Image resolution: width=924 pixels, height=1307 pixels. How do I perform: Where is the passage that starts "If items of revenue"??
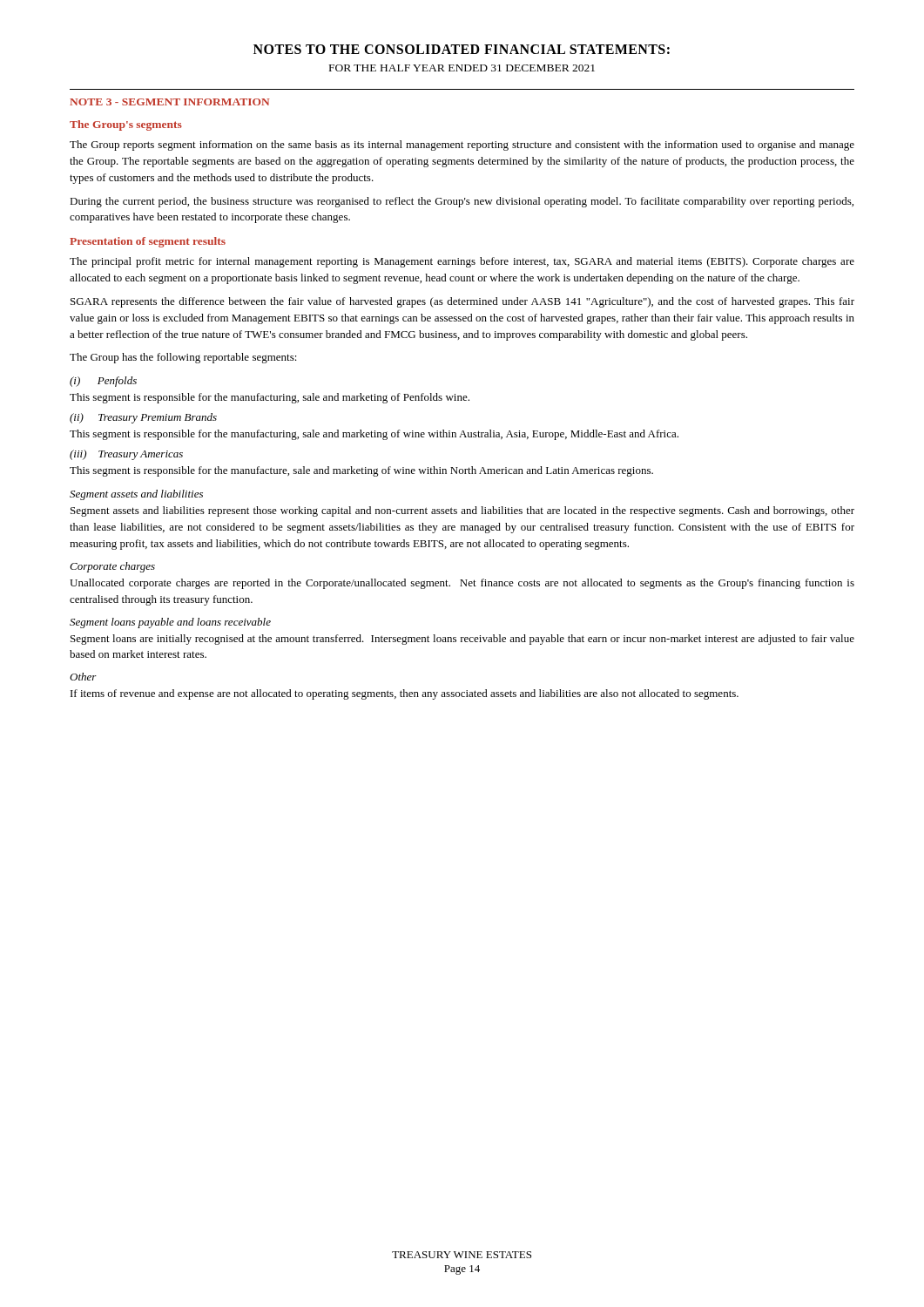pos(404,693)
